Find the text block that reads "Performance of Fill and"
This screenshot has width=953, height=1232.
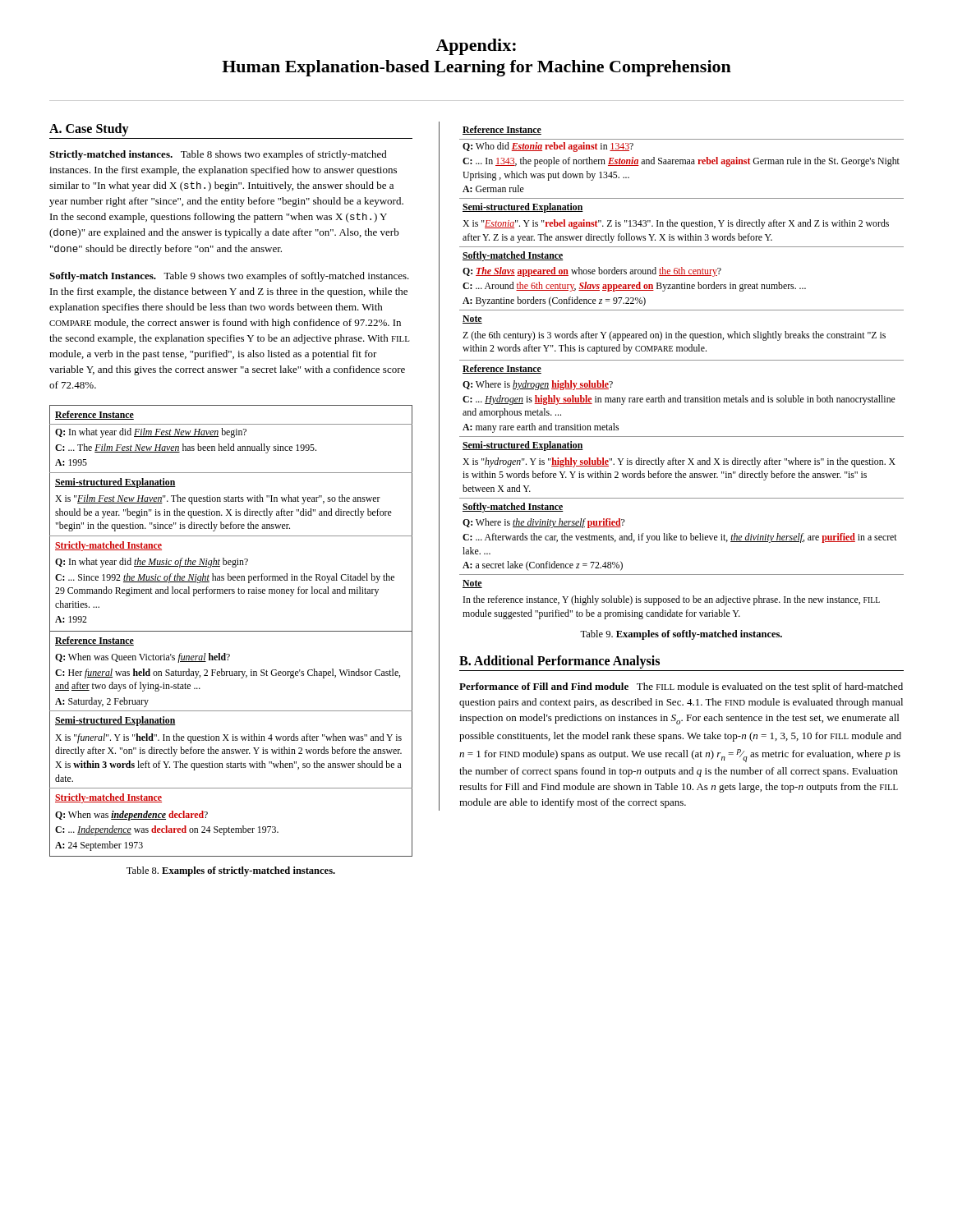click(681, 744)
